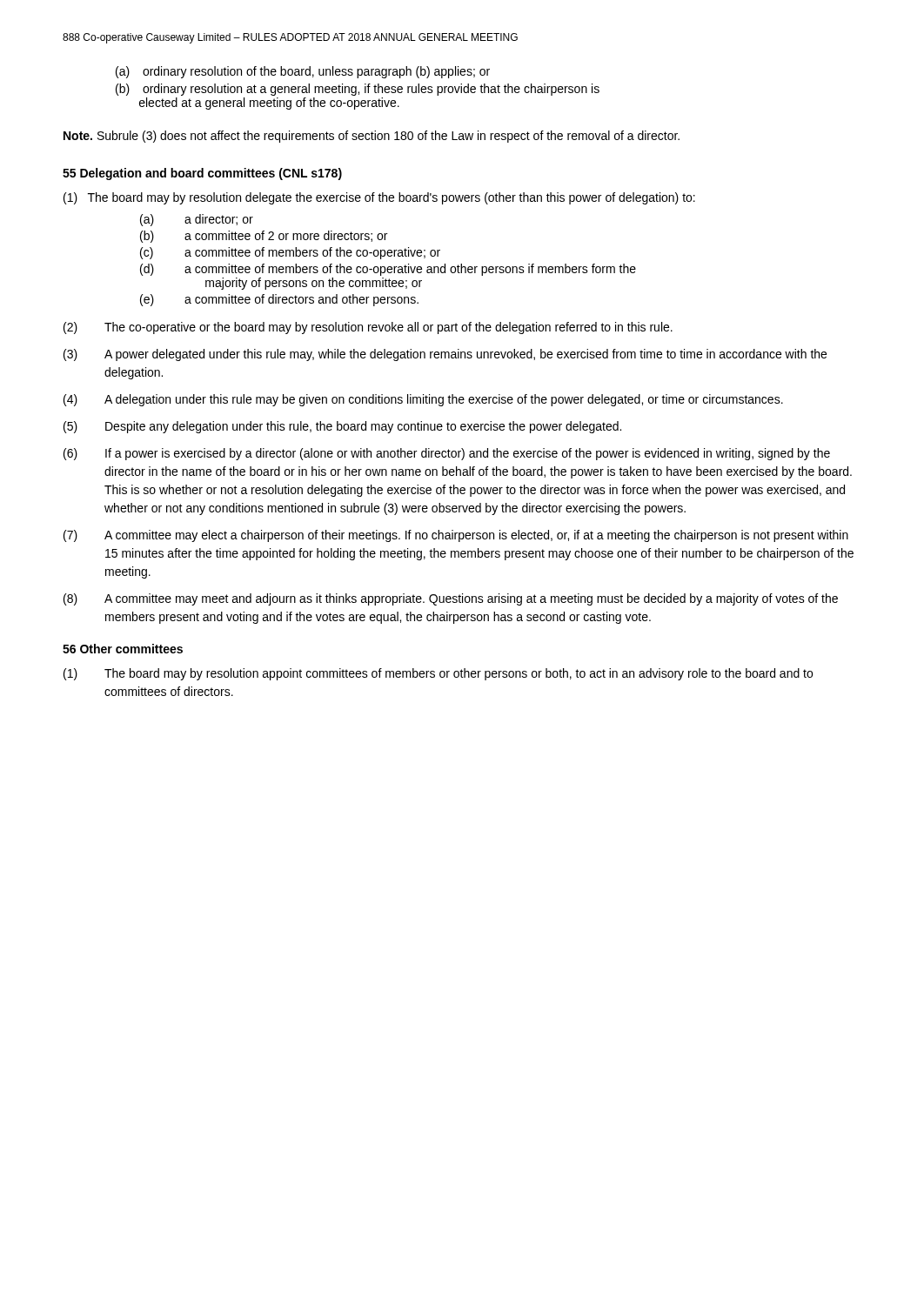Click on the text block with the text "(5) Despite any delegation under this"
Viewport: 924px width, 1305px height.
(462, 427)
